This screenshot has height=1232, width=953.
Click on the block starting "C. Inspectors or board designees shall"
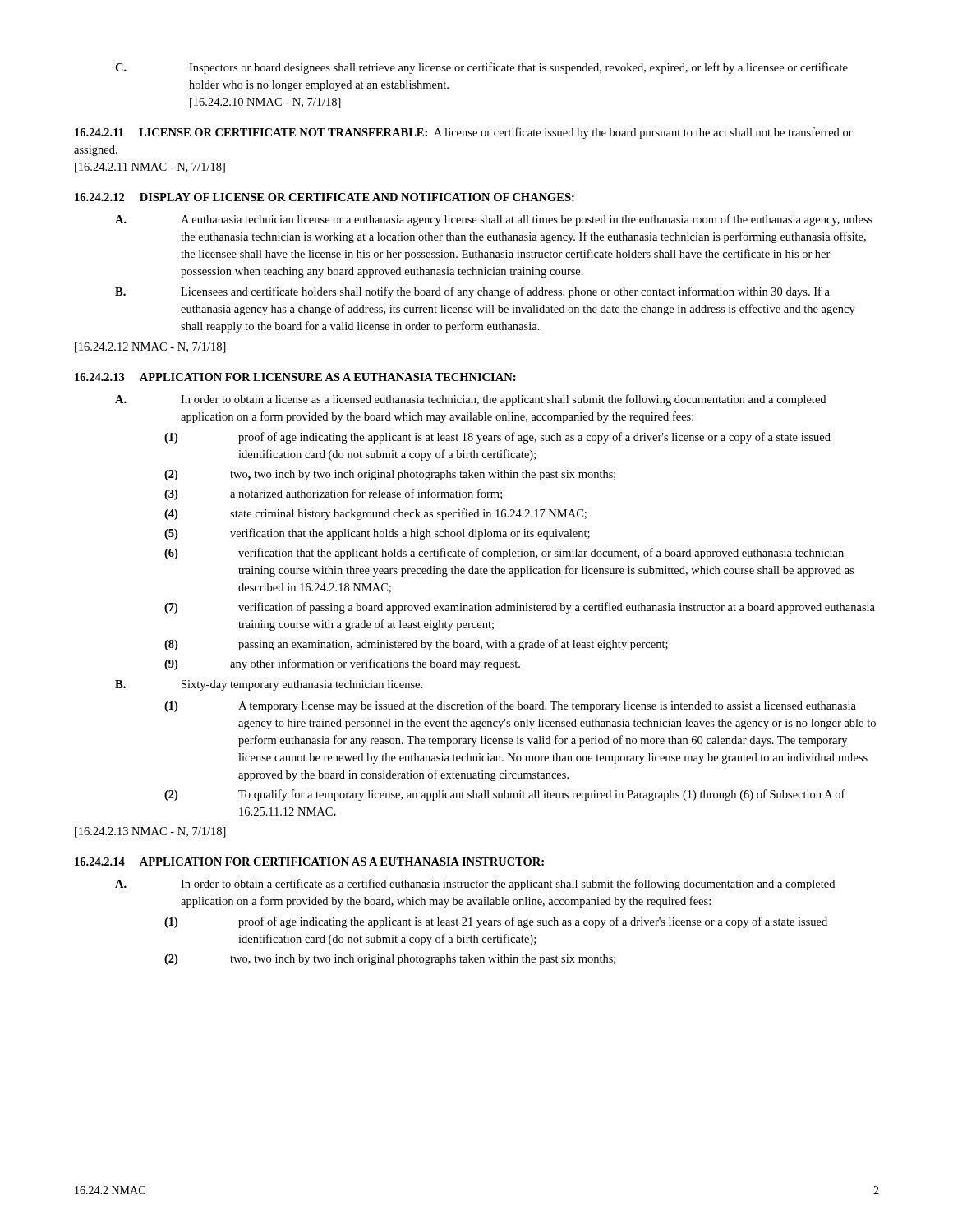tap(481, 68)
